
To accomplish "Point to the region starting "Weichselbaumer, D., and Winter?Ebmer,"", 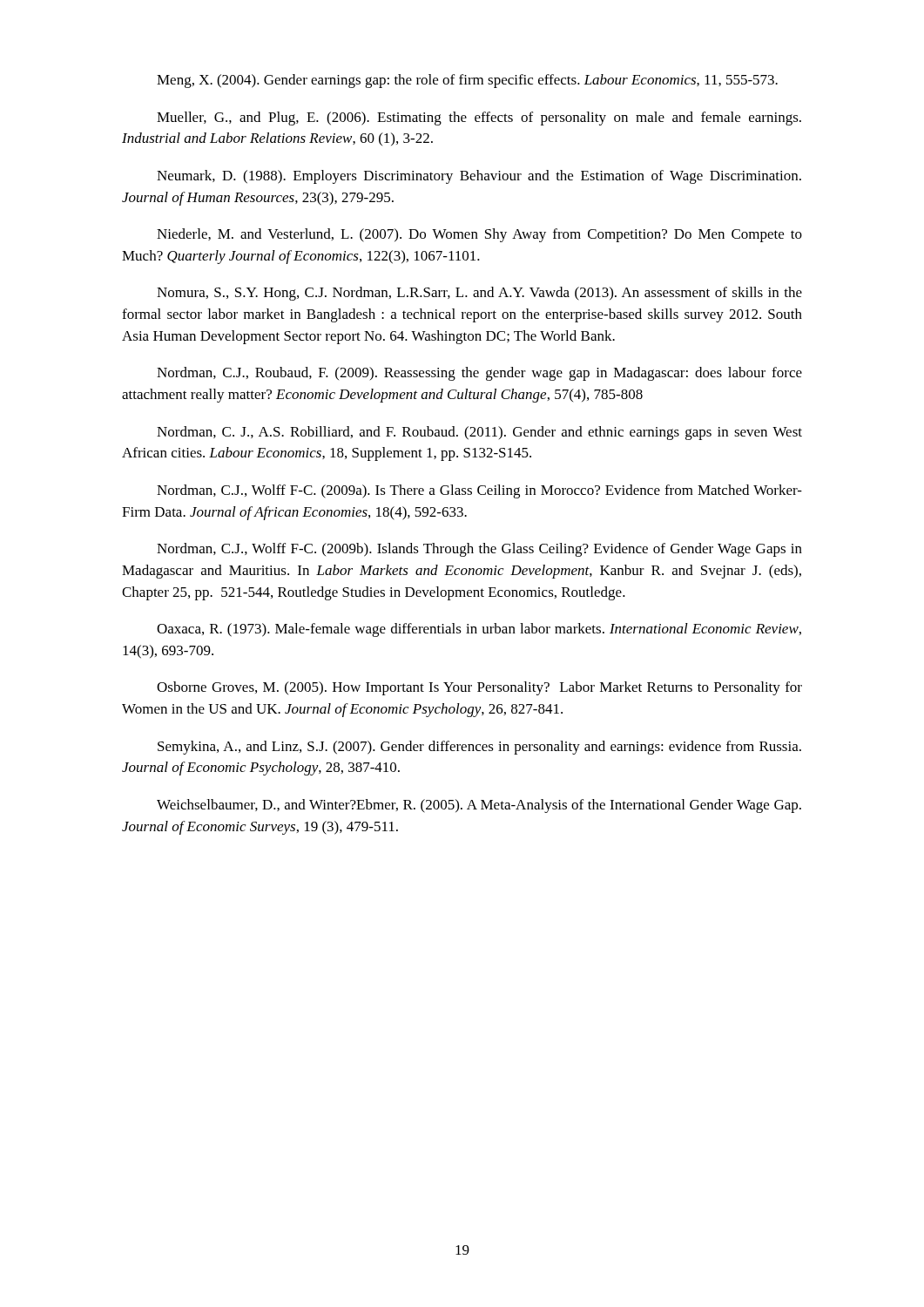I will click(x=462, y=815).
